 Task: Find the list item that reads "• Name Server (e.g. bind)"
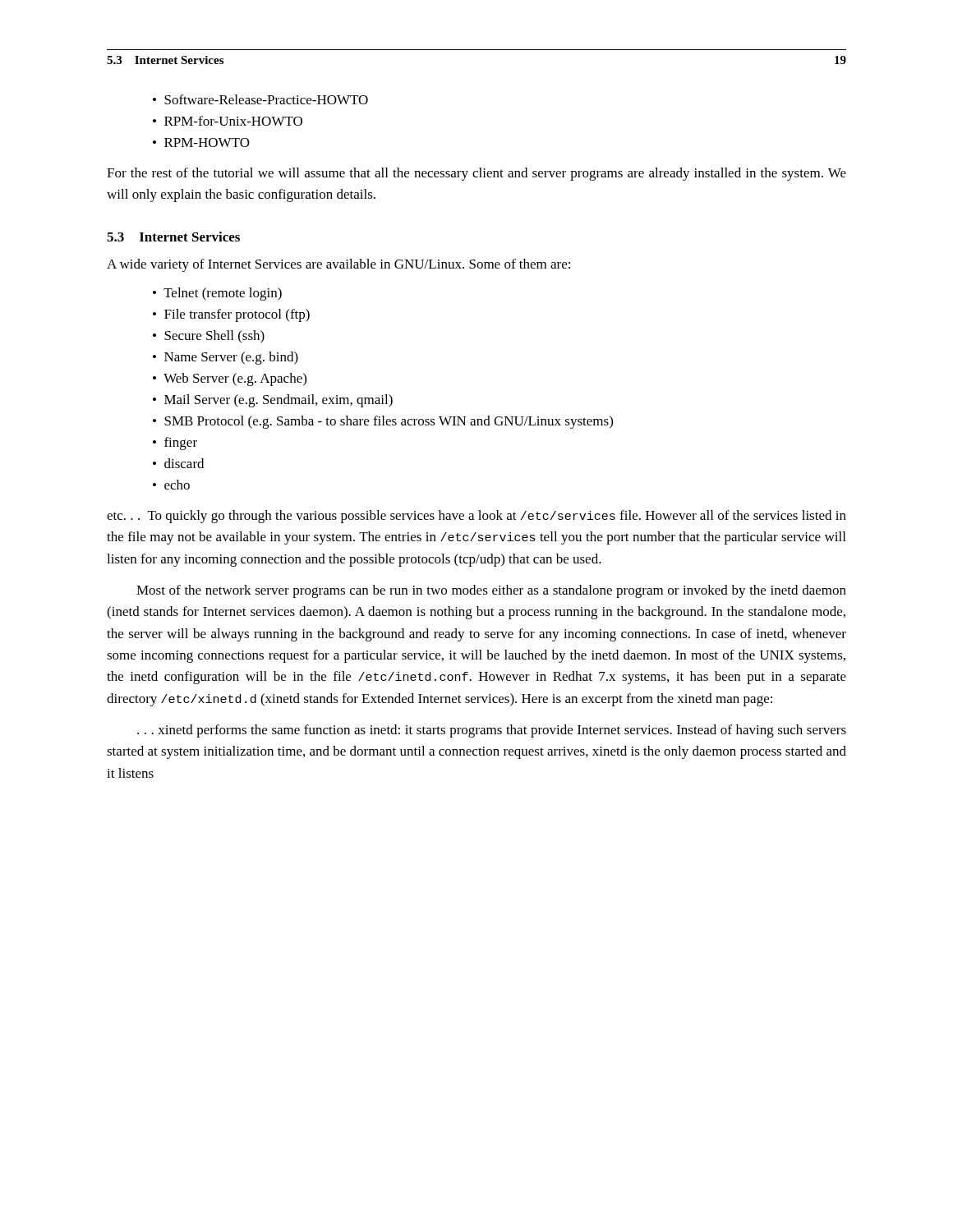[x=225, y=357]
